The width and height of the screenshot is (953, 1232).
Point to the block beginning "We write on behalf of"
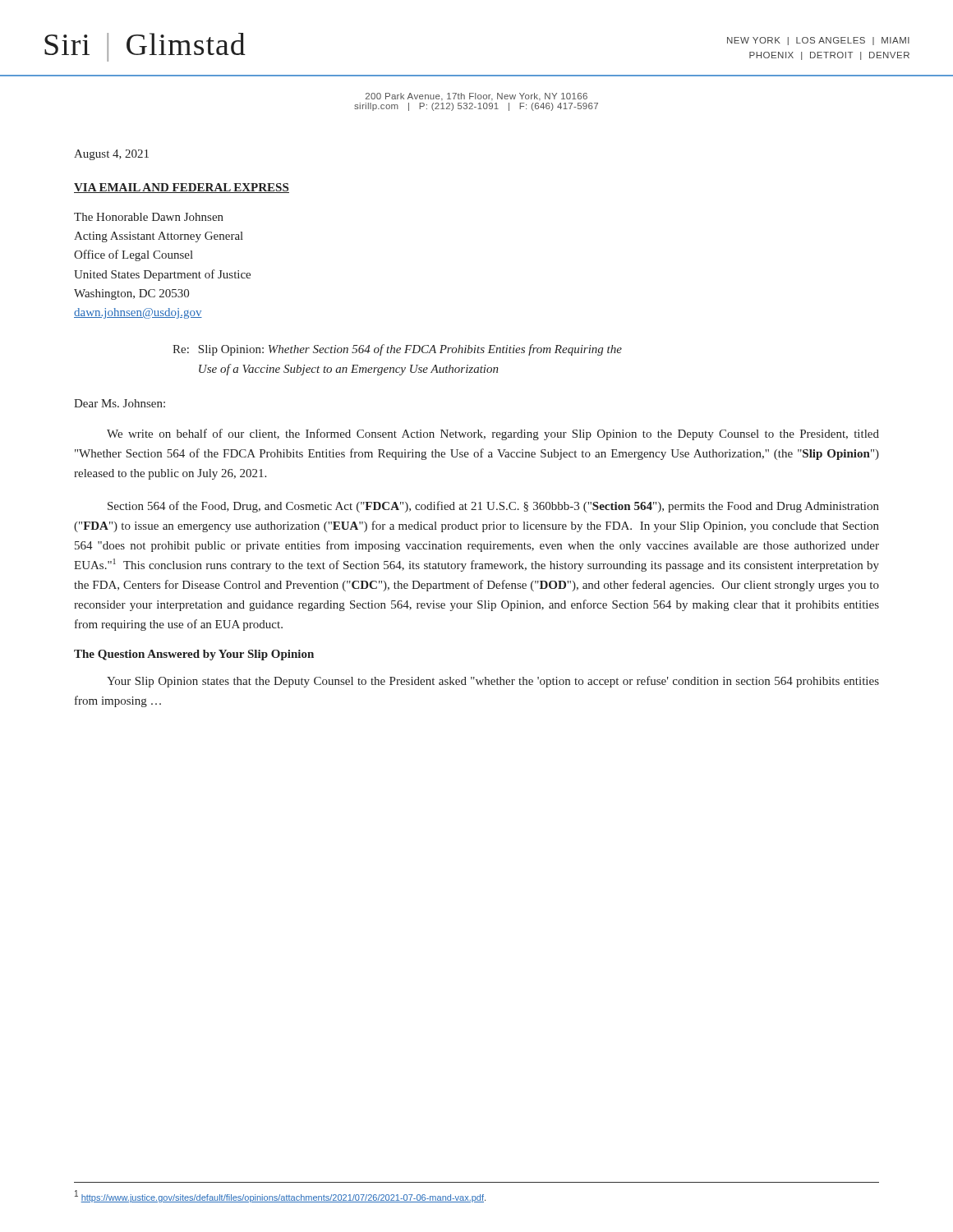476,453
